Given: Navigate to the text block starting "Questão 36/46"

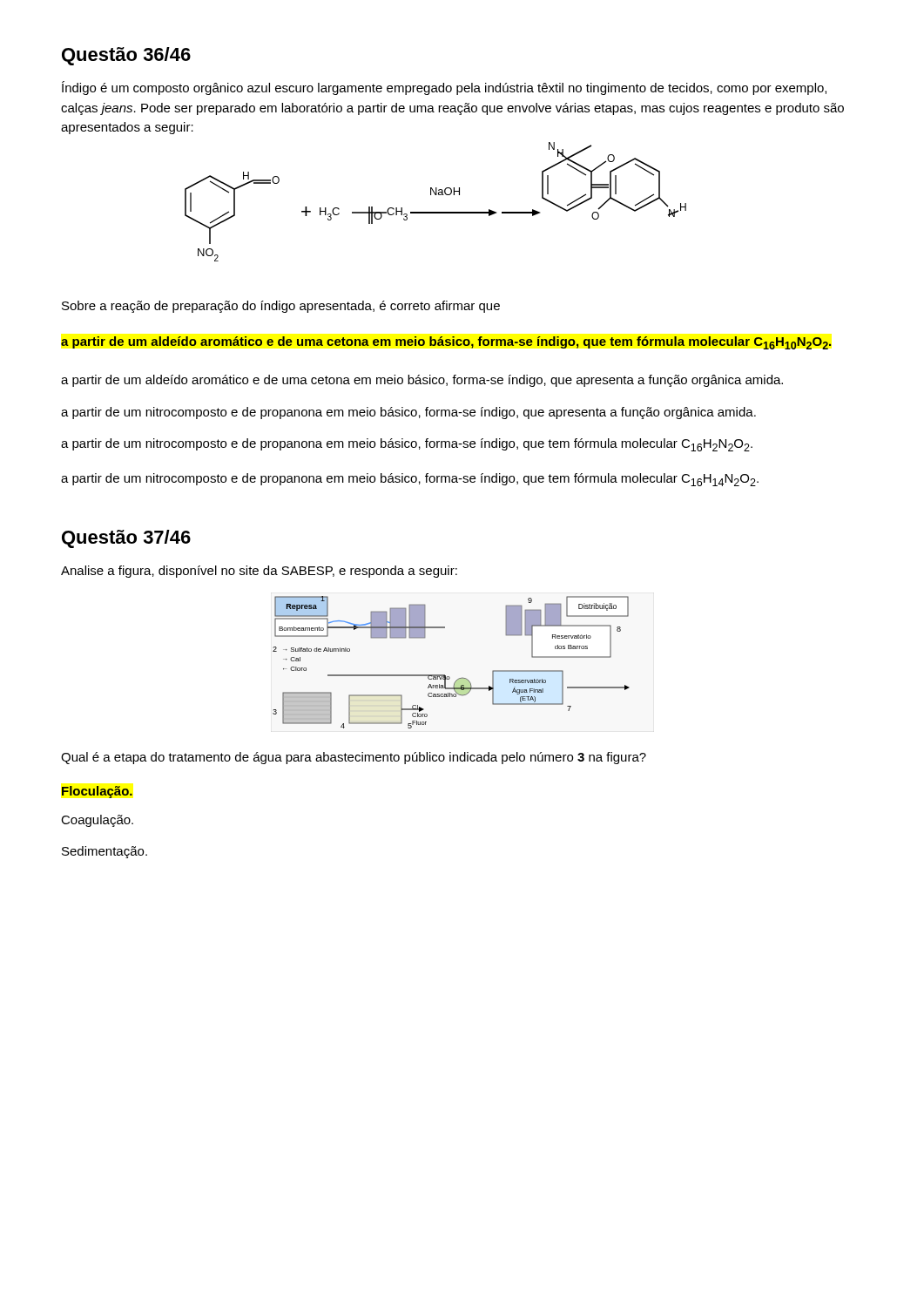Looking at the screenshot, I should [126, 54].
